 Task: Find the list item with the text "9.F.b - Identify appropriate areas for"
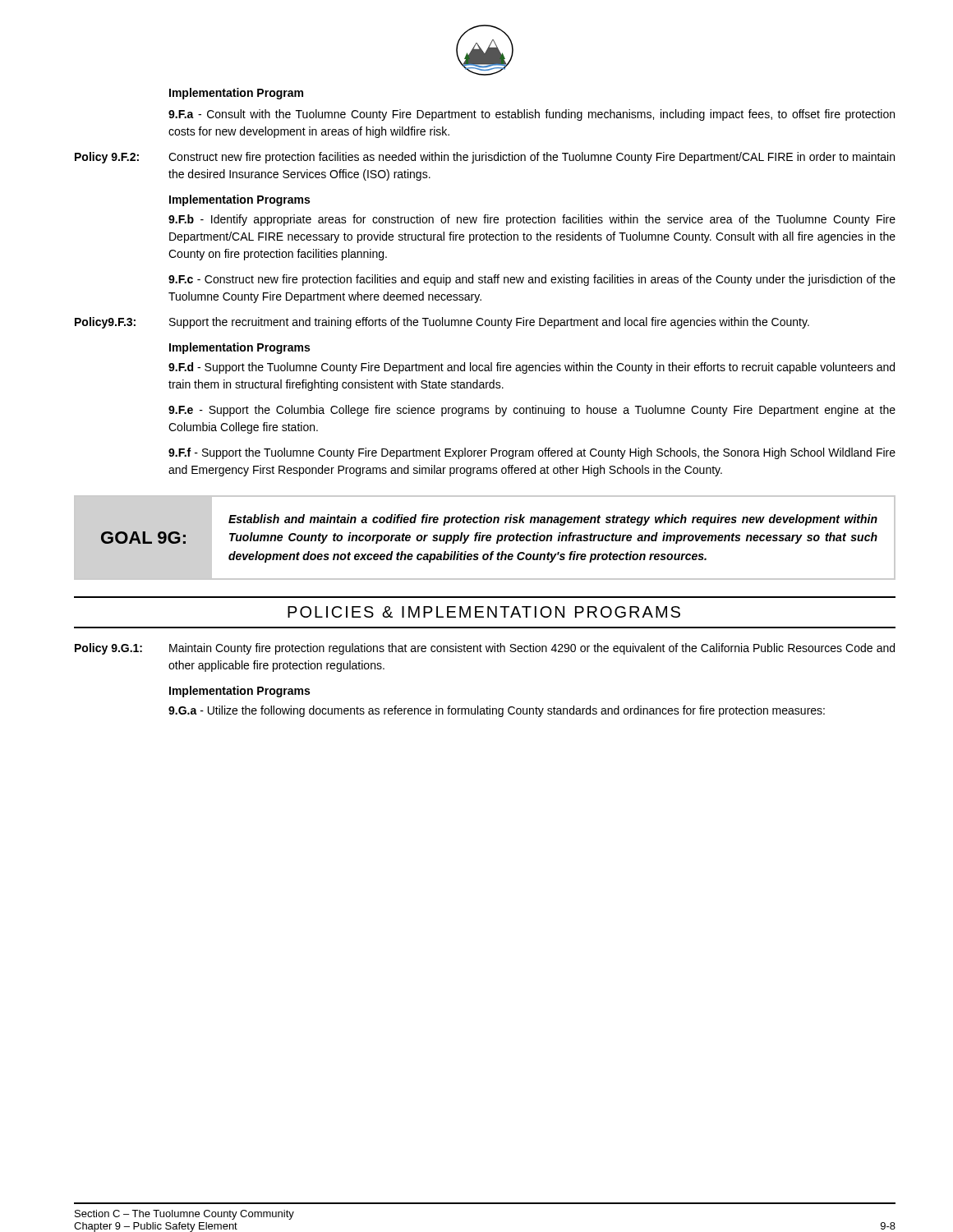(532, 237)
